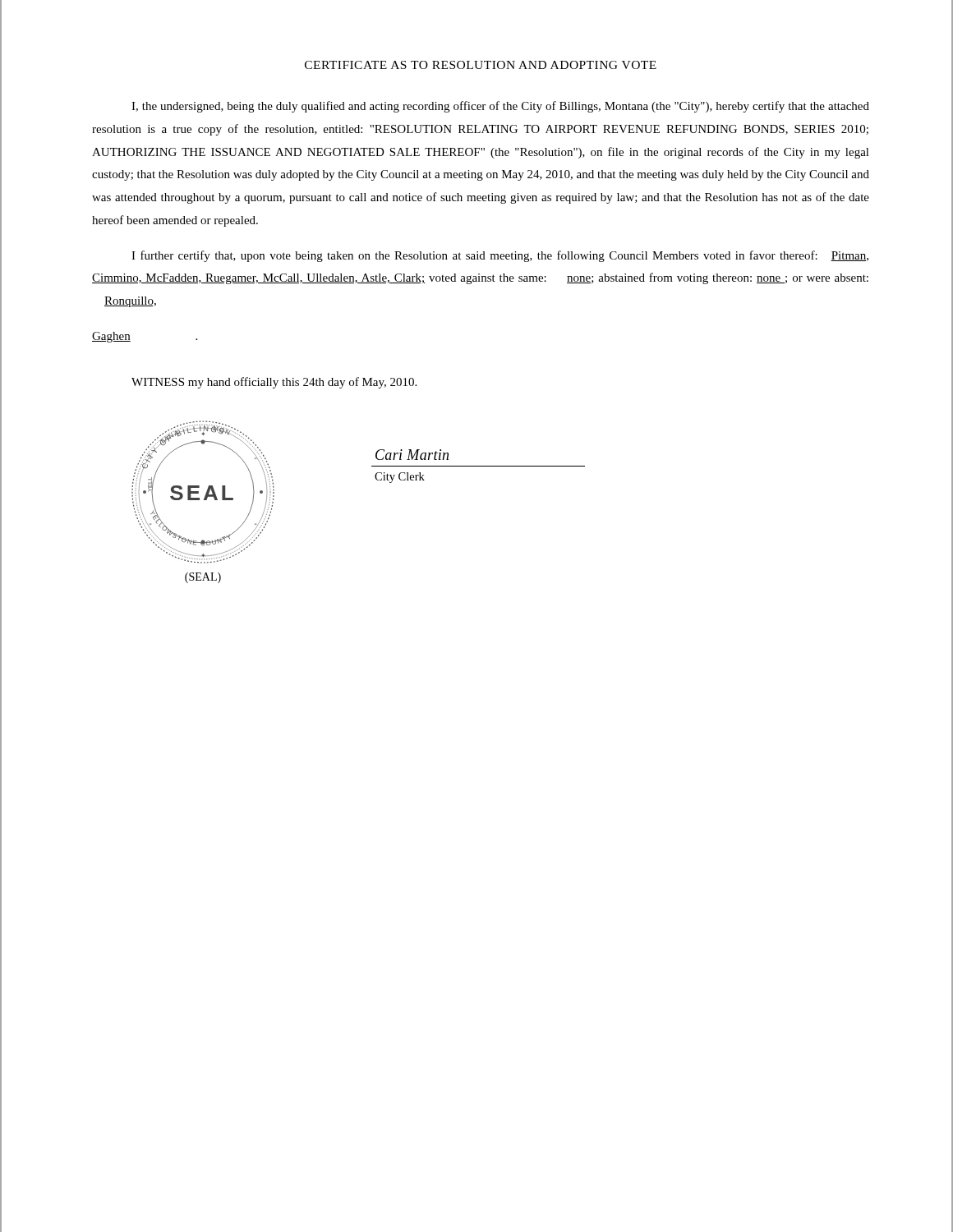Locate the block of text that opens with "I further certify that, upon vote"

tap(500, 256)
